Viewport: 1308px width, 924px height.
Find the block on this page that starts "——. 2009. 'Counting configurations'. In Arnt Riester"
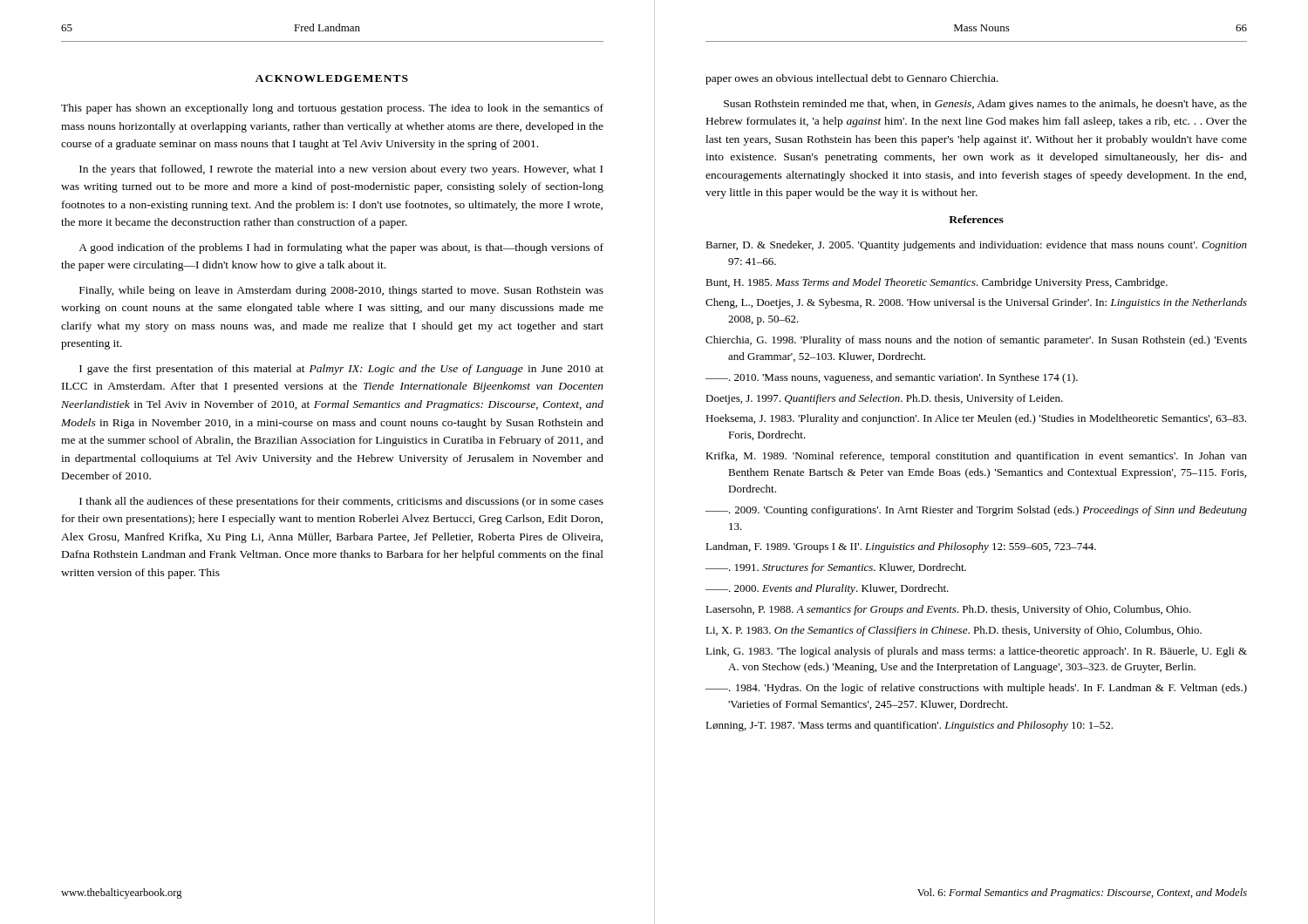click(x=976, y=517)
